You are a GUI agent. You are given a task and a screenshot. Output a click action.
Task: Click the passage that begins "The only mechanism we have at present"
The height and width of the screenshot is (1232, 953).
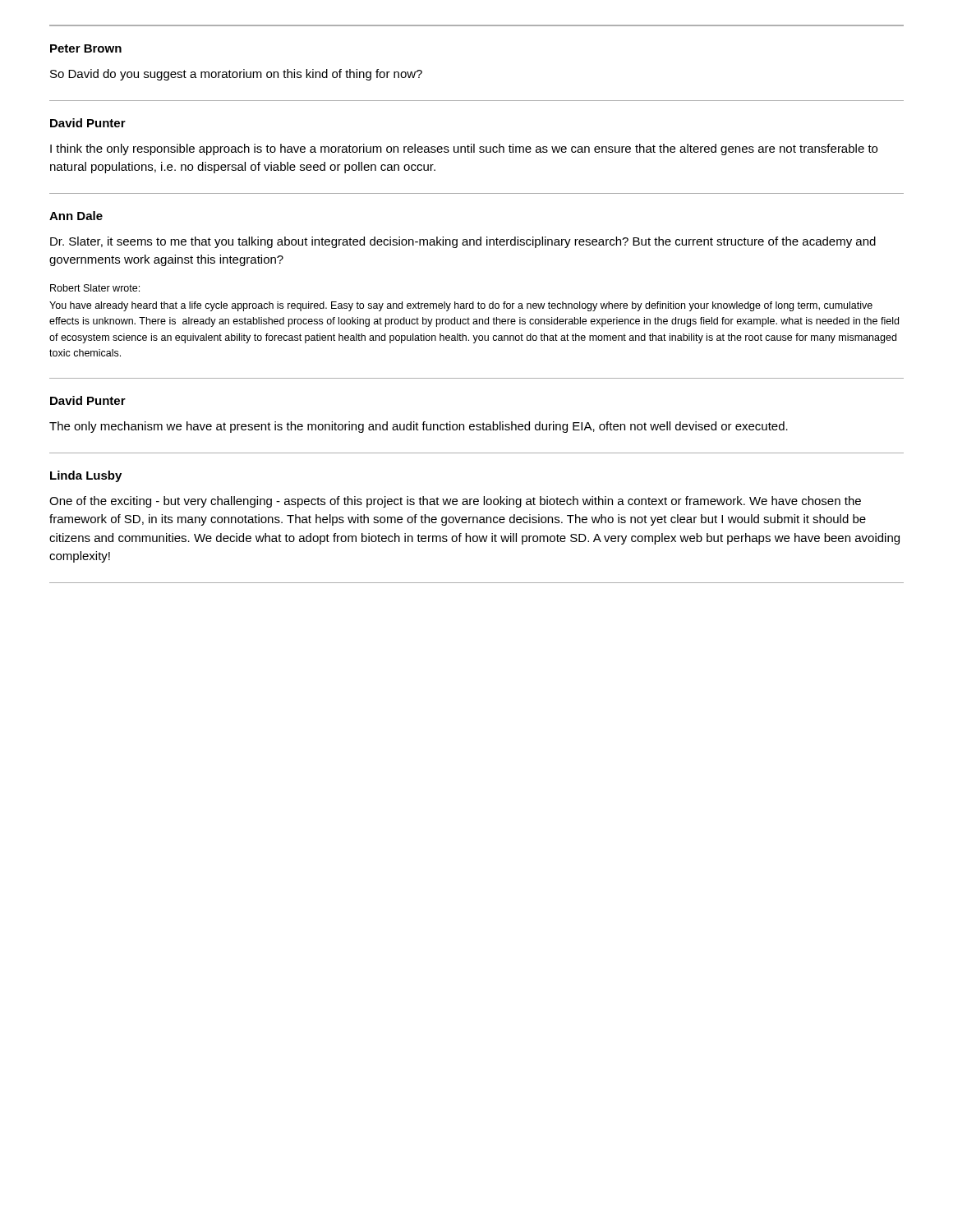419,426
